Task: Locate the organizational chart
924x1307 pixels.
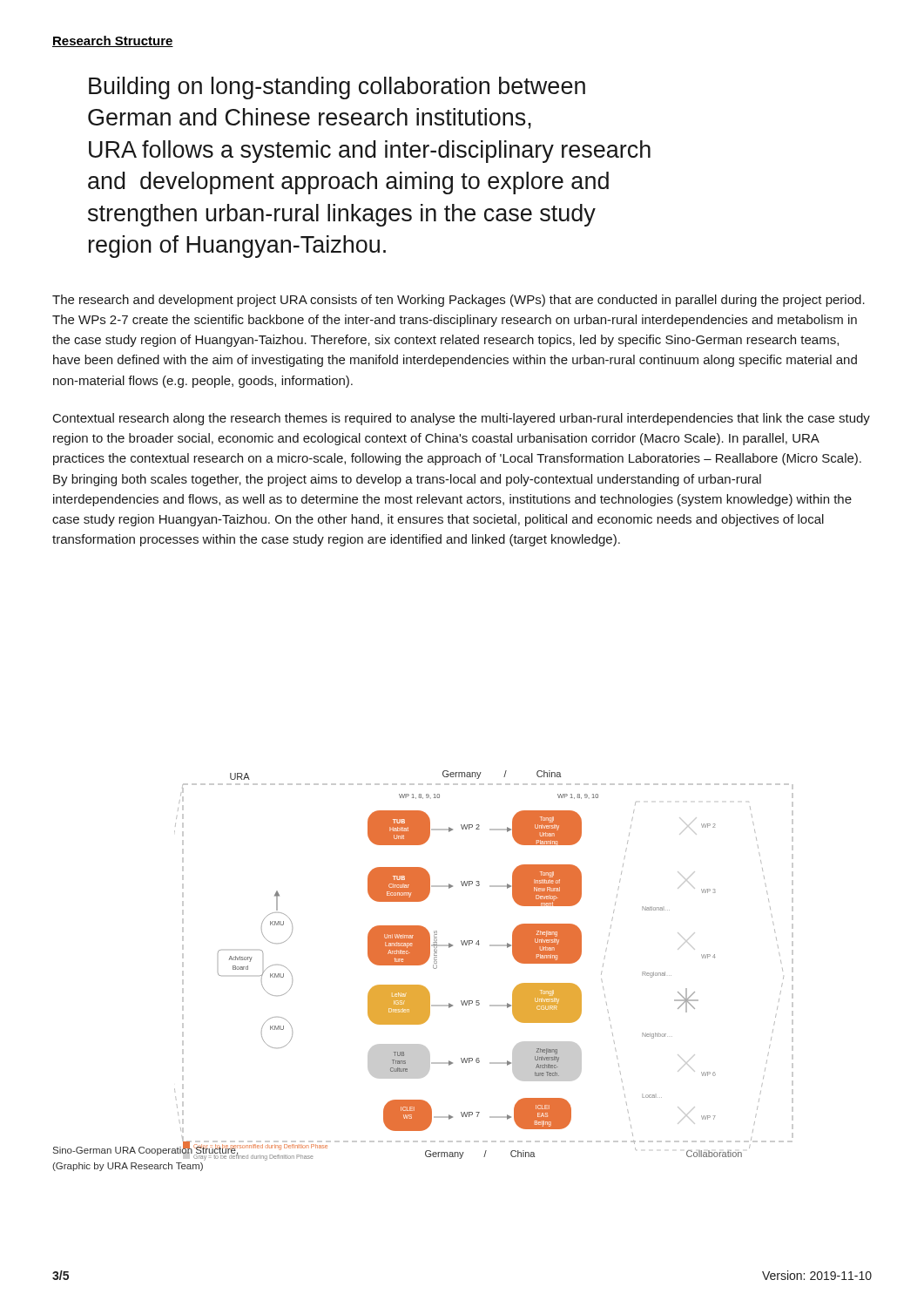Action: pos(488,967)
